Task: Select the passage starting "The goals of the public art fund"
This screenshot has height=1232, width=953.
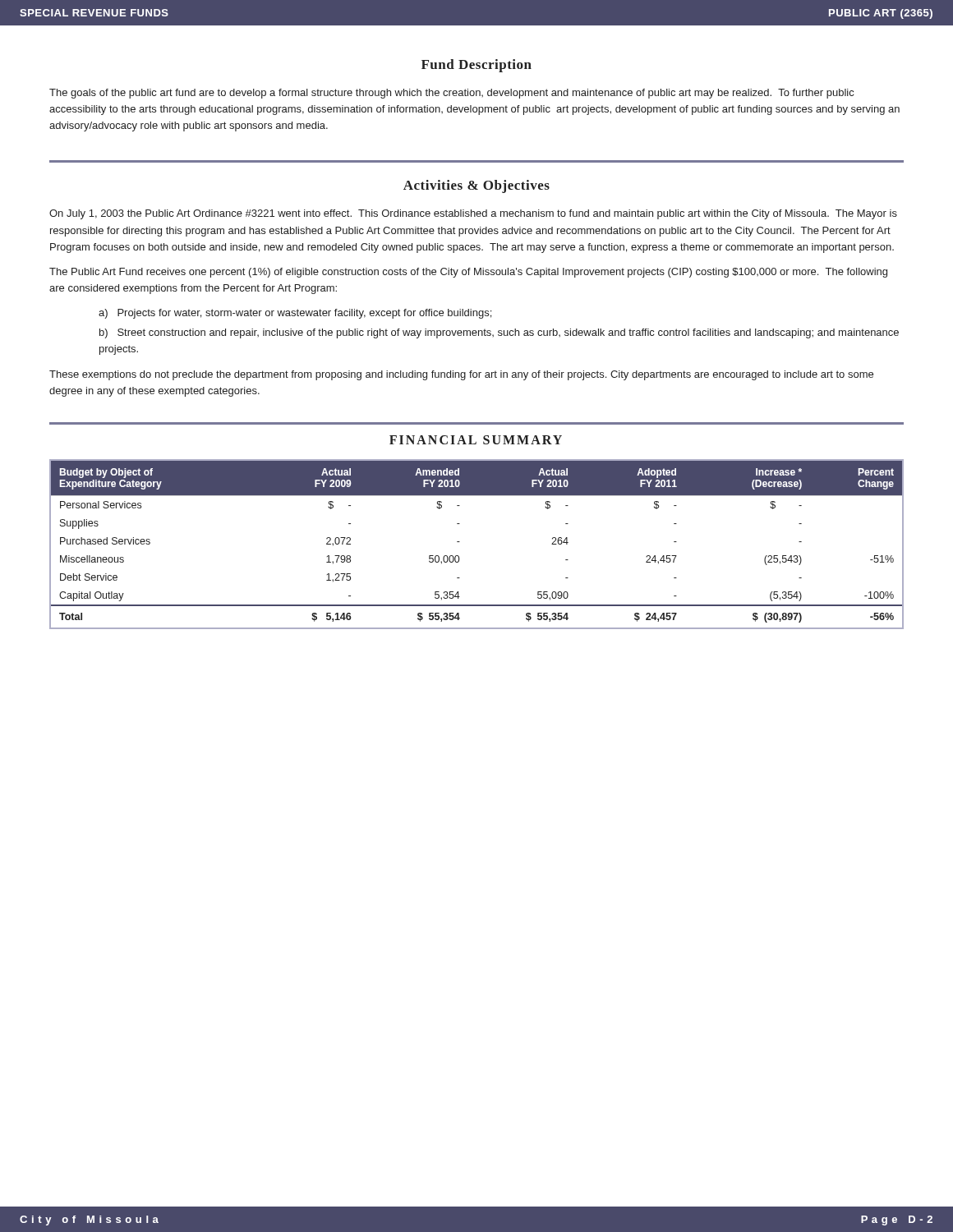Action: point(475,109)
